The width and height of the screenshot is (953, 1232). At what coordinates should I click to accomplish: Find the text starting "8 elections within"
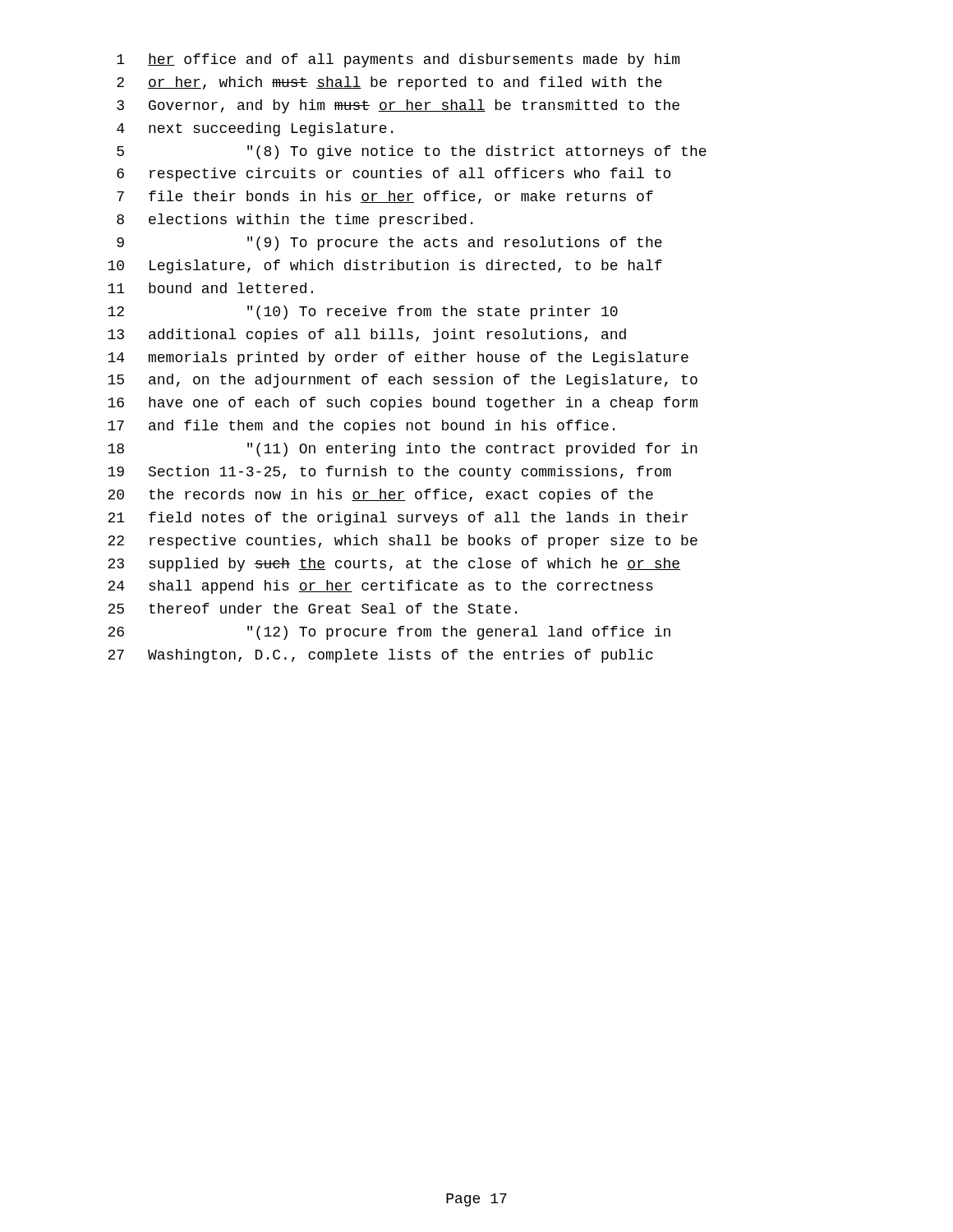click(310, 221)
